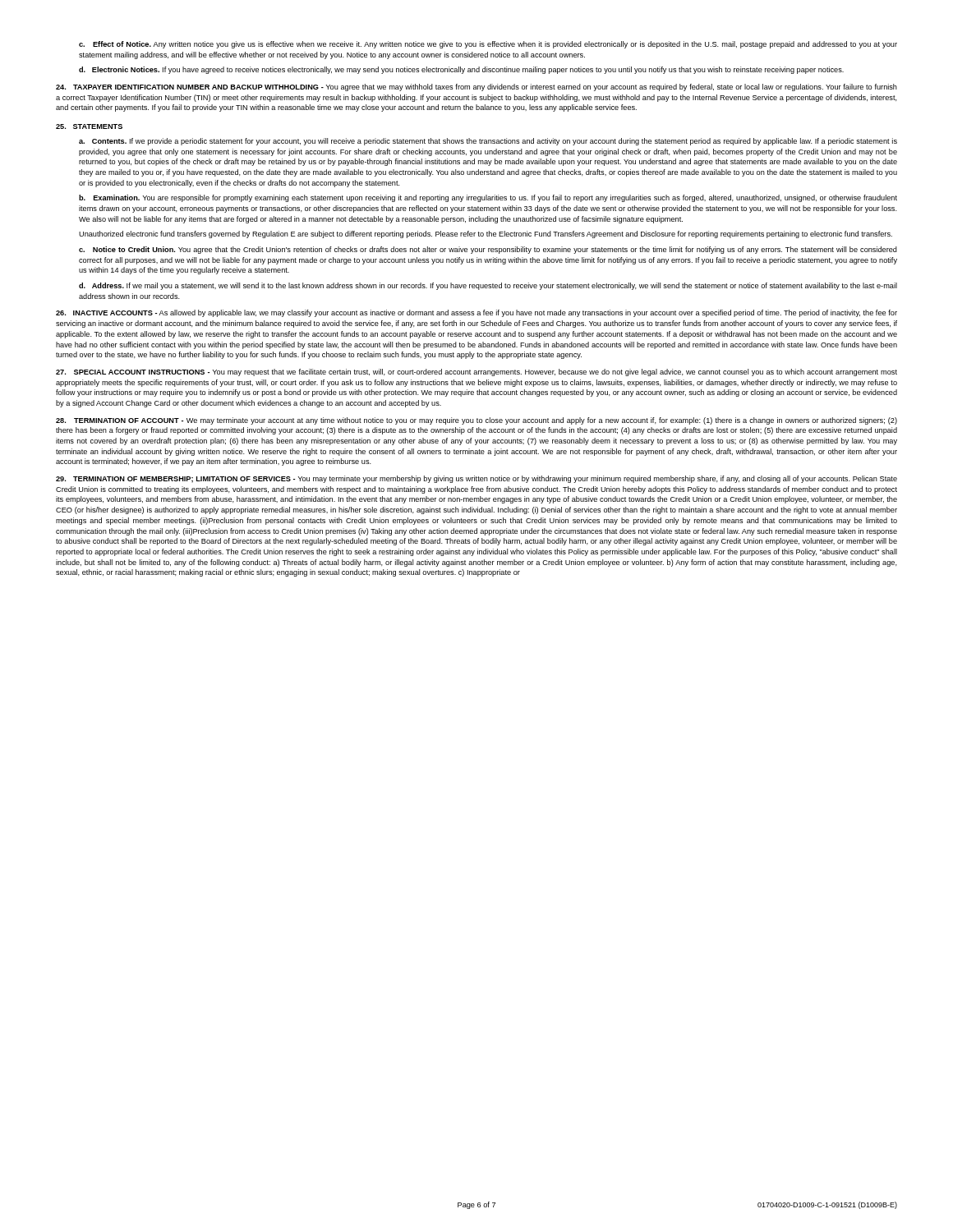
Task: Locate the text block with the text "d. Address. If we mail you a"
Action: (x=488, y=291)
